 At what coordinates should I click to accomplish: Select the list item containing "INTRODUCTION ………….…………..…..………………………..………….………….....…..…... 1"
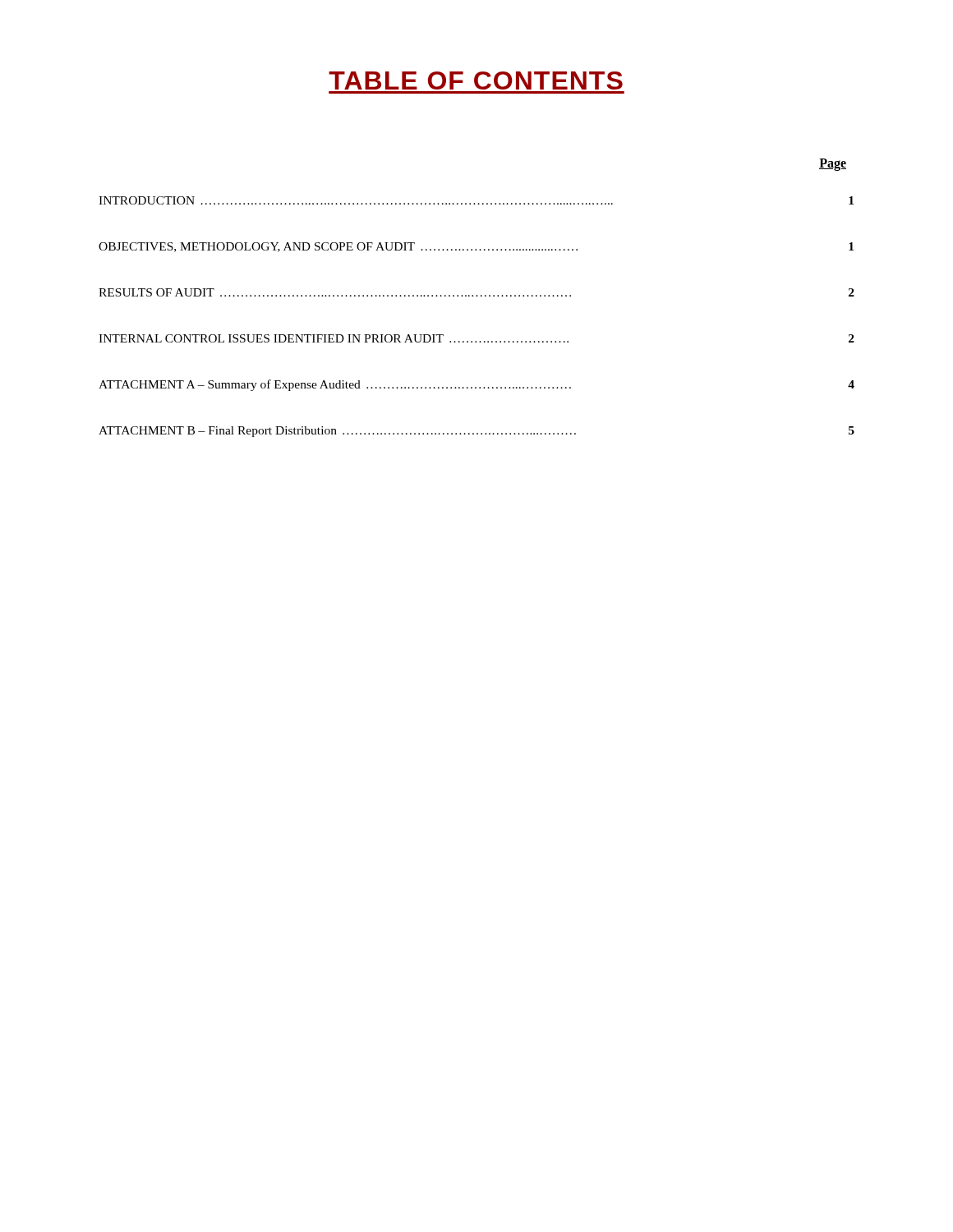[x=476, y=200]
